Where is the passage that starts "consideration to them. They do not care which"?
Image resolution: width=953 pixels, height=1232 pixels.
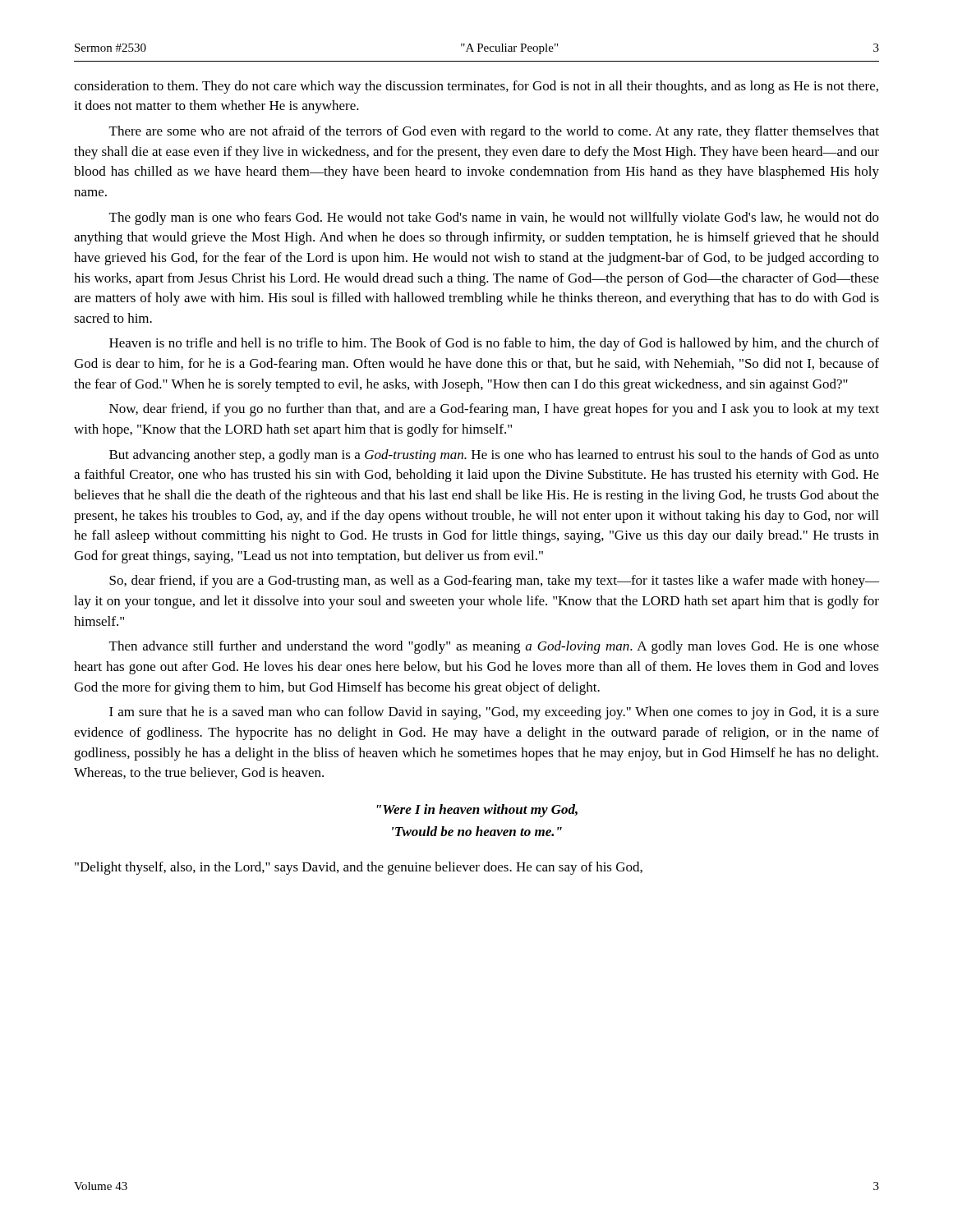pos(476,96)
